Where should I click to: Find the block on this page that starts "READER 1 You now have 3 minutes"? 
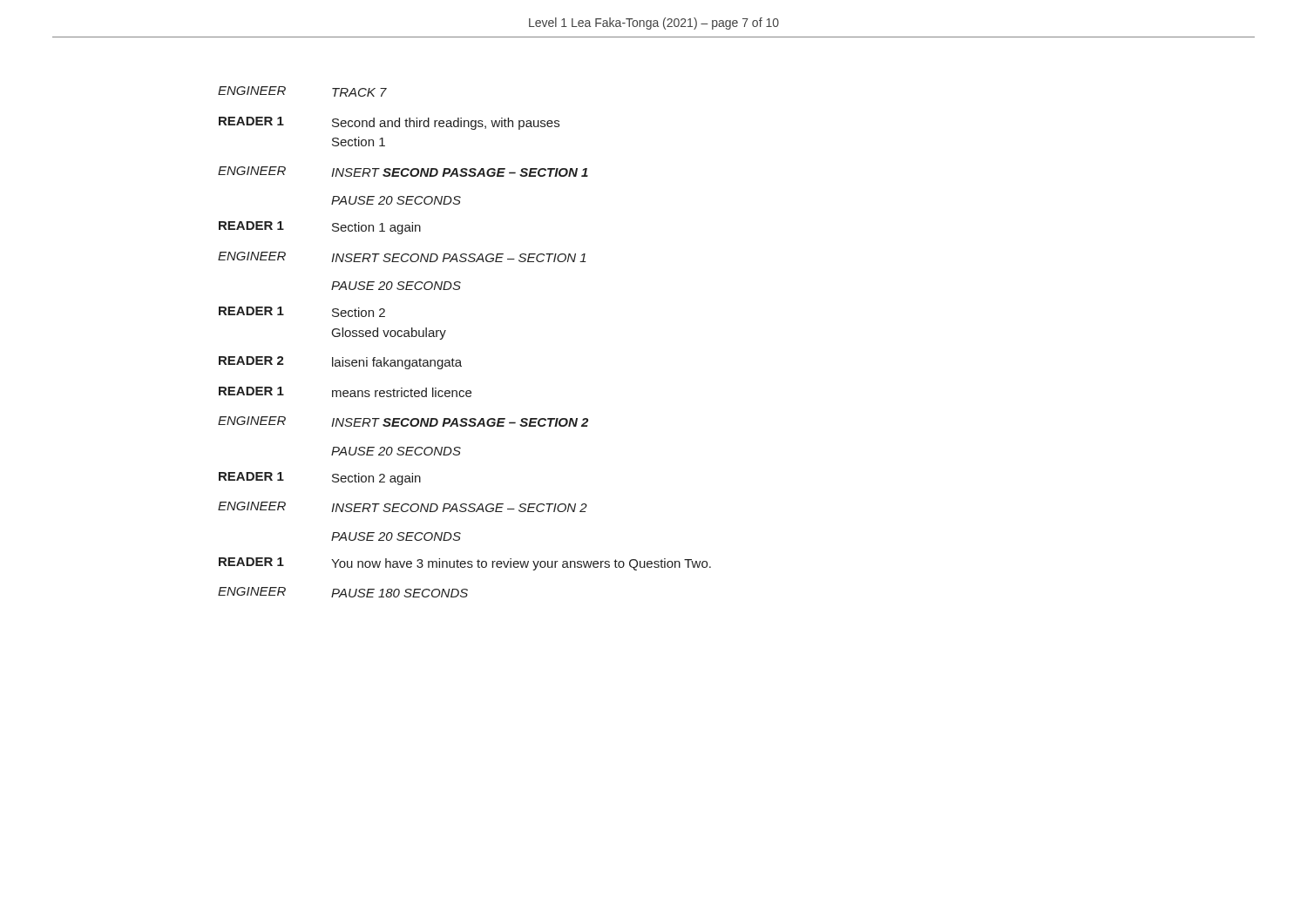tap(465, 563)
